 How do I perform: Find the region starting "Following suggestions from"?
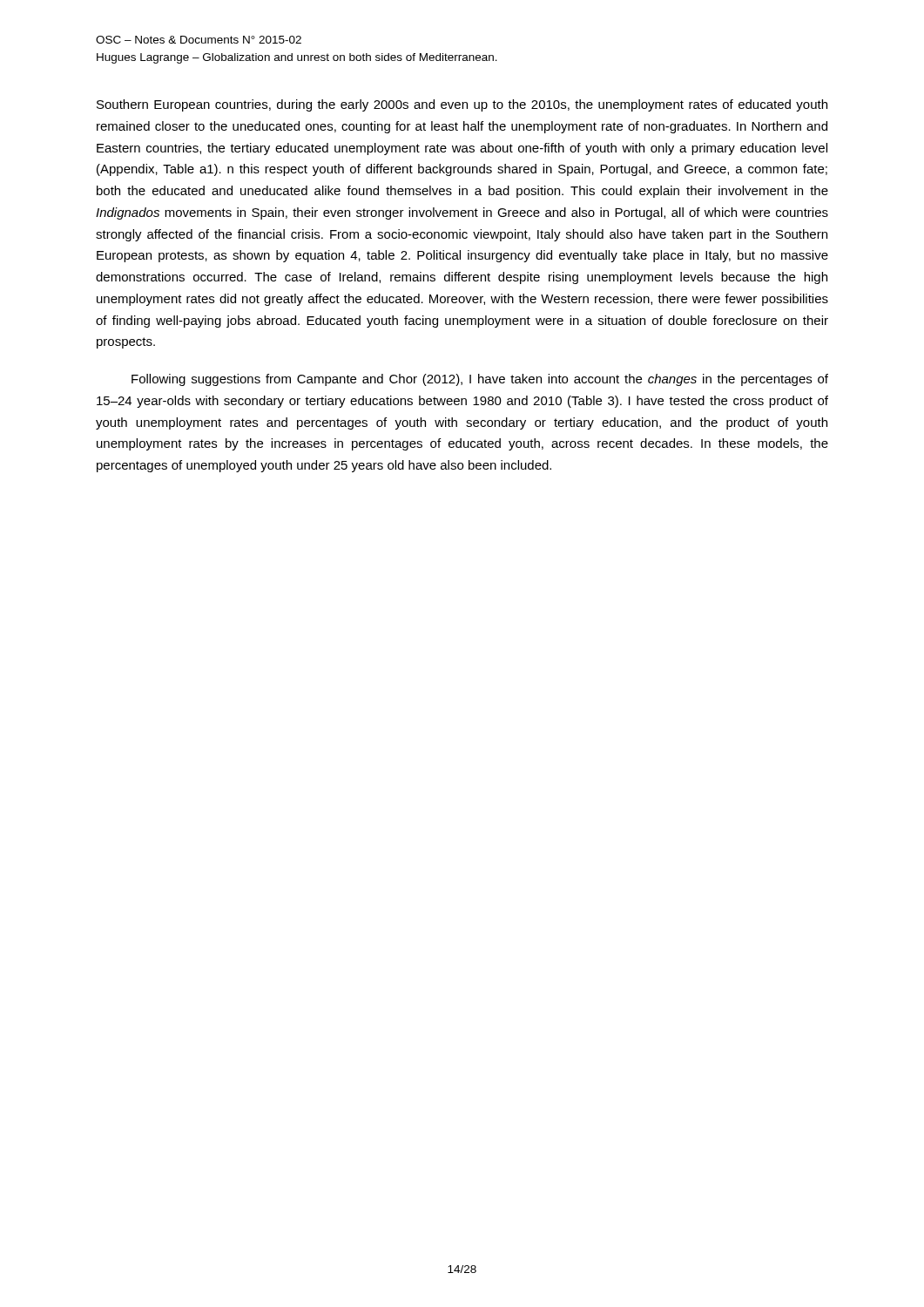click(x=462, y=422)
